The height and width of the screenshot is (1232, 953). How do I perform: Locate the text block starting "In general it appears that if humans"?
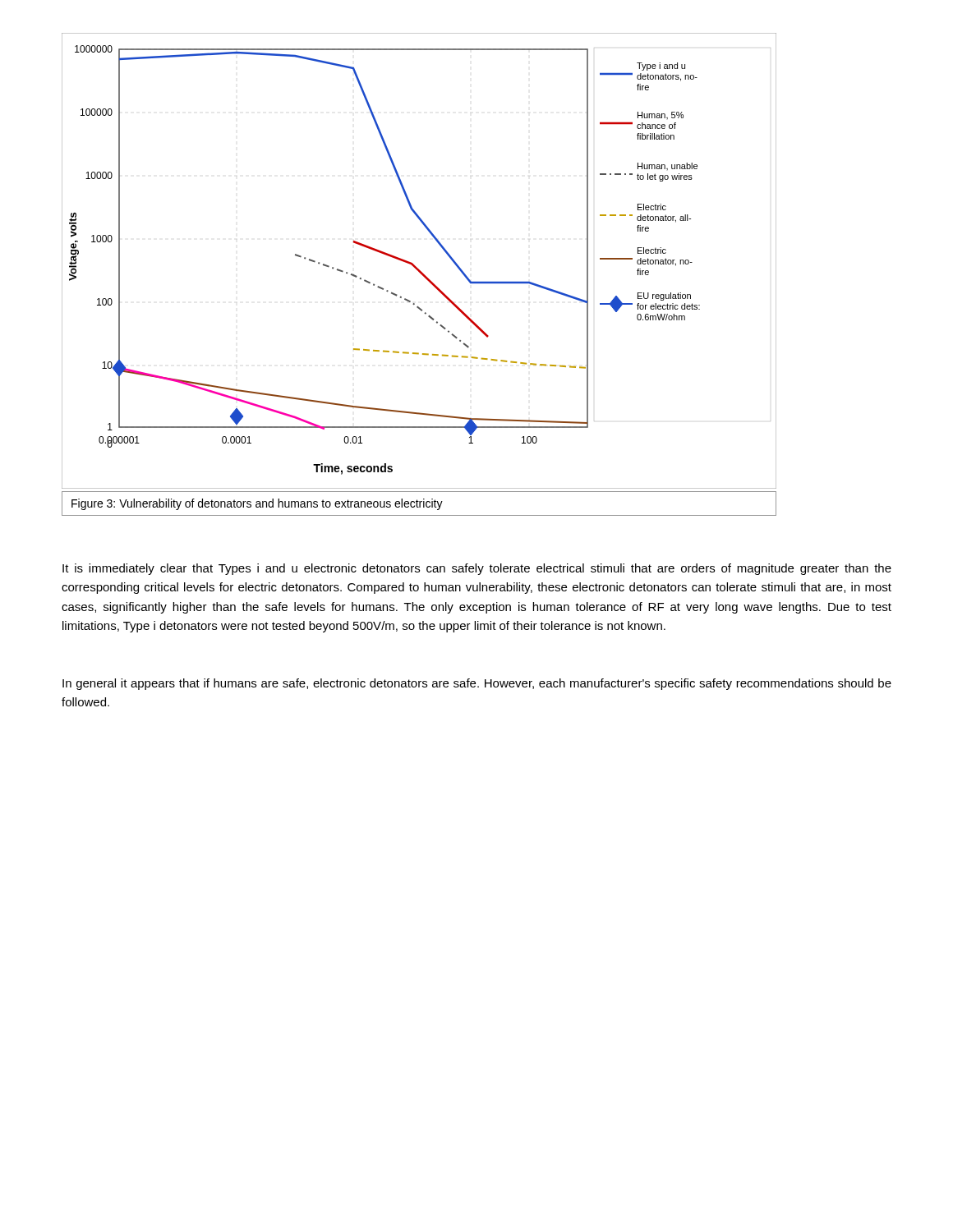(x=476, y=693)
